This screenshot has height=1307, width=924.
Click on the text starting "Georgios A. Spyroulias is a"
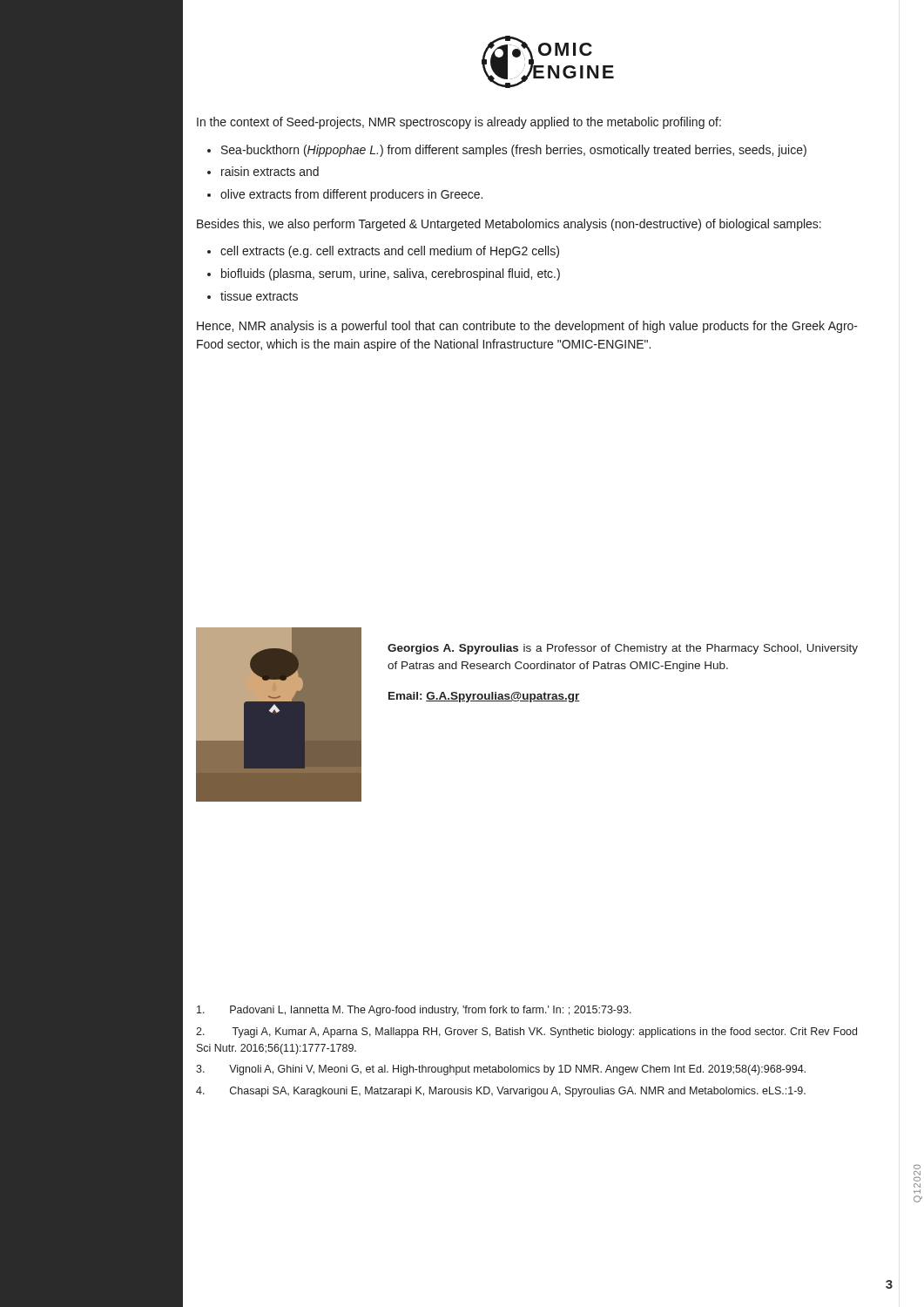[x=623, y=672]
